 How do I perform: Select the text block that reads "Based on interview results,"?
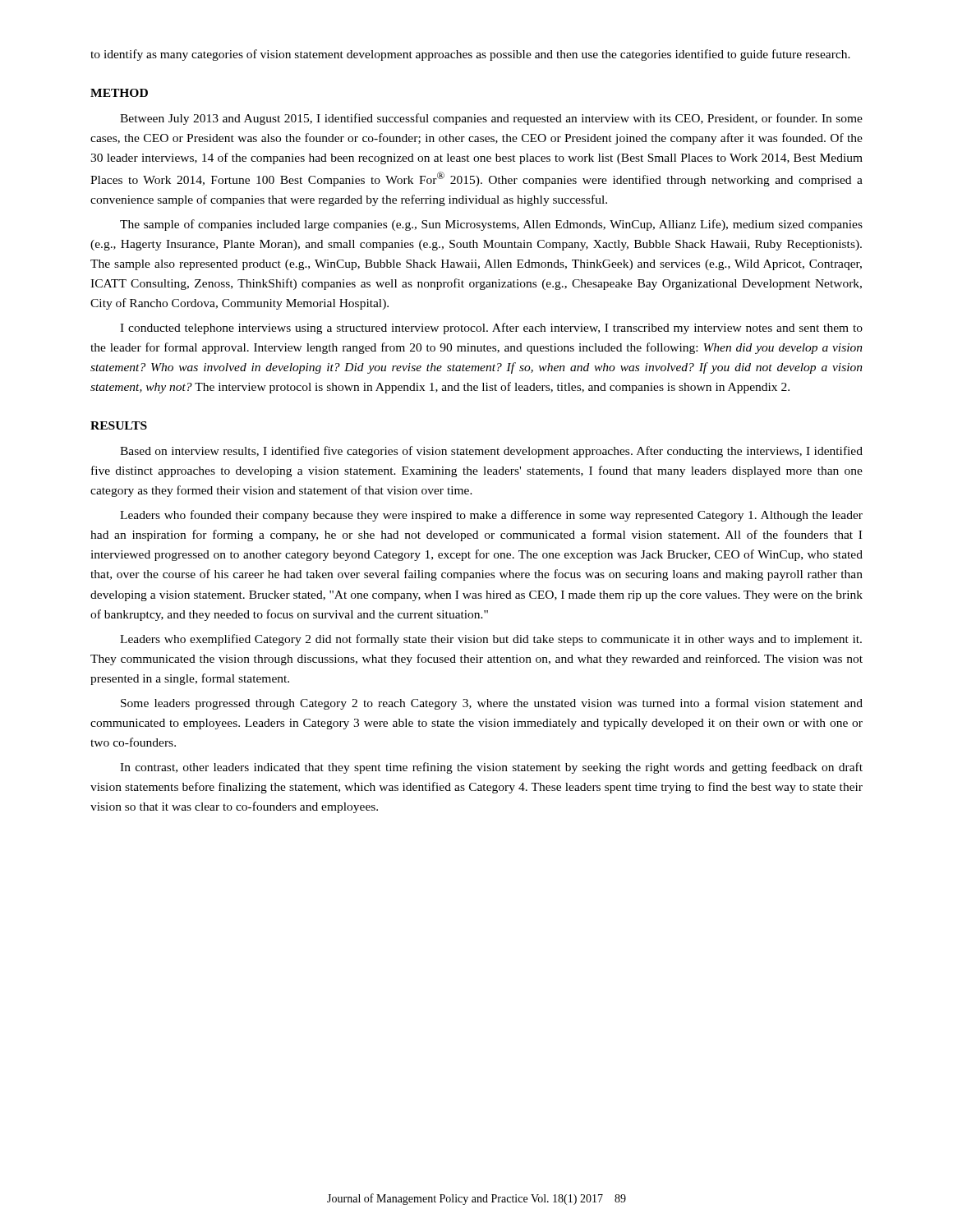tap(476, 629)
